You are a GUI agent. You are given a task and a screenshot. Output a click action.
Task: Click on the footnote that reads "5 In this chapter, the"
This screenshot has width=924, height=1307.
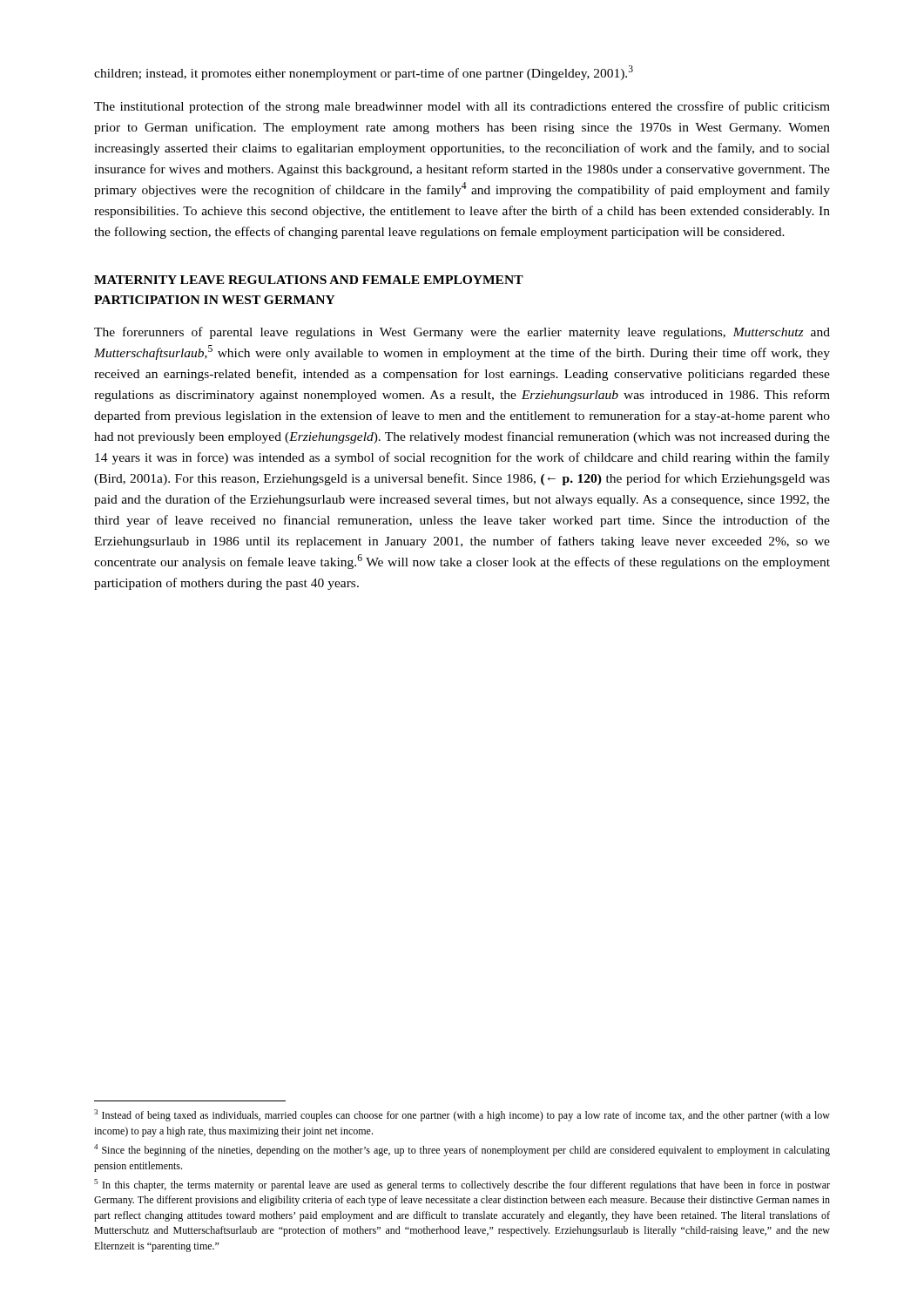tap(462, 1215)
